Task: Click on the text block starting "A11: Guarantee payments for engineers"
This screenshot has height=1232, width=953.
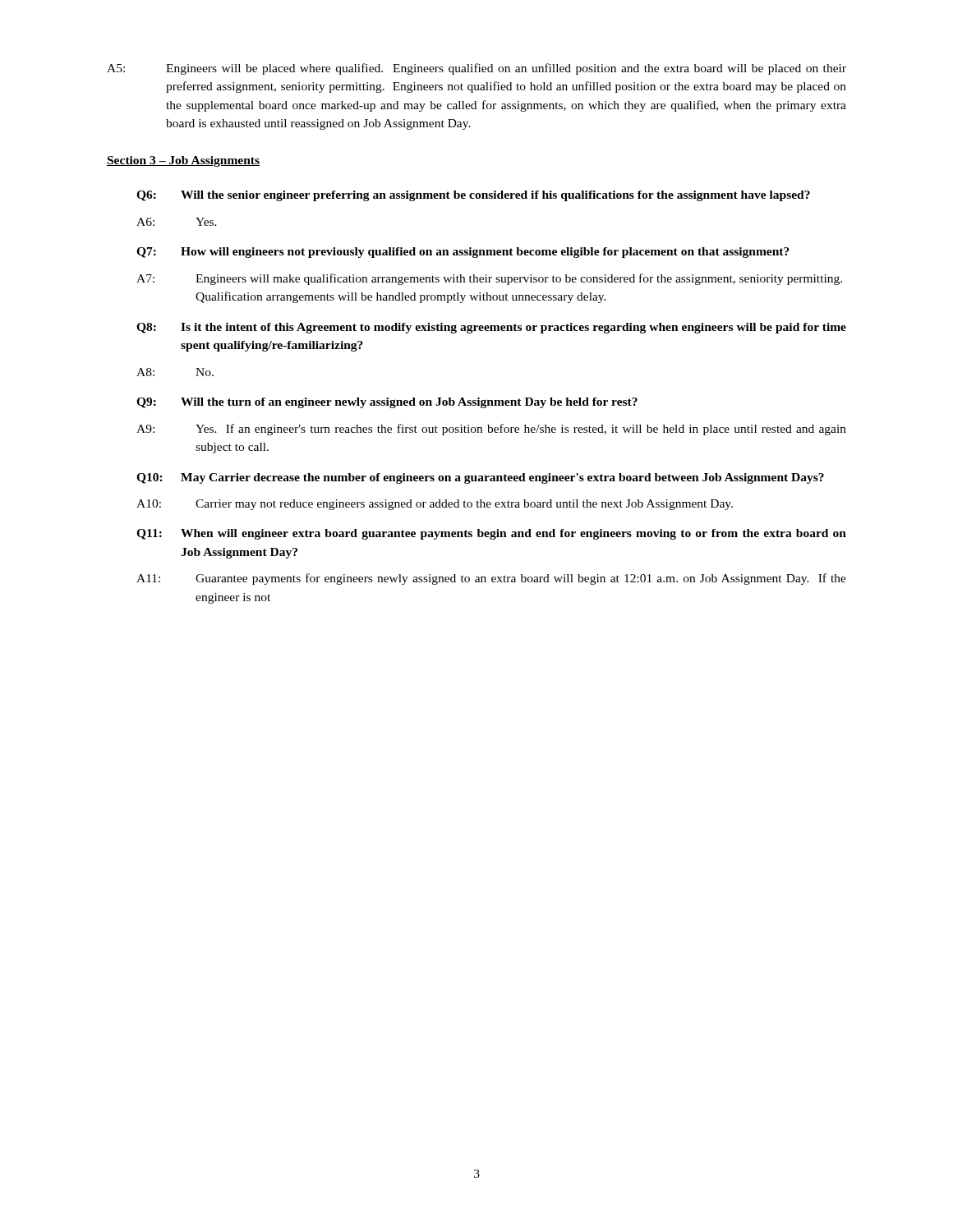Action: pyautogui.click(x=491, y=588)
